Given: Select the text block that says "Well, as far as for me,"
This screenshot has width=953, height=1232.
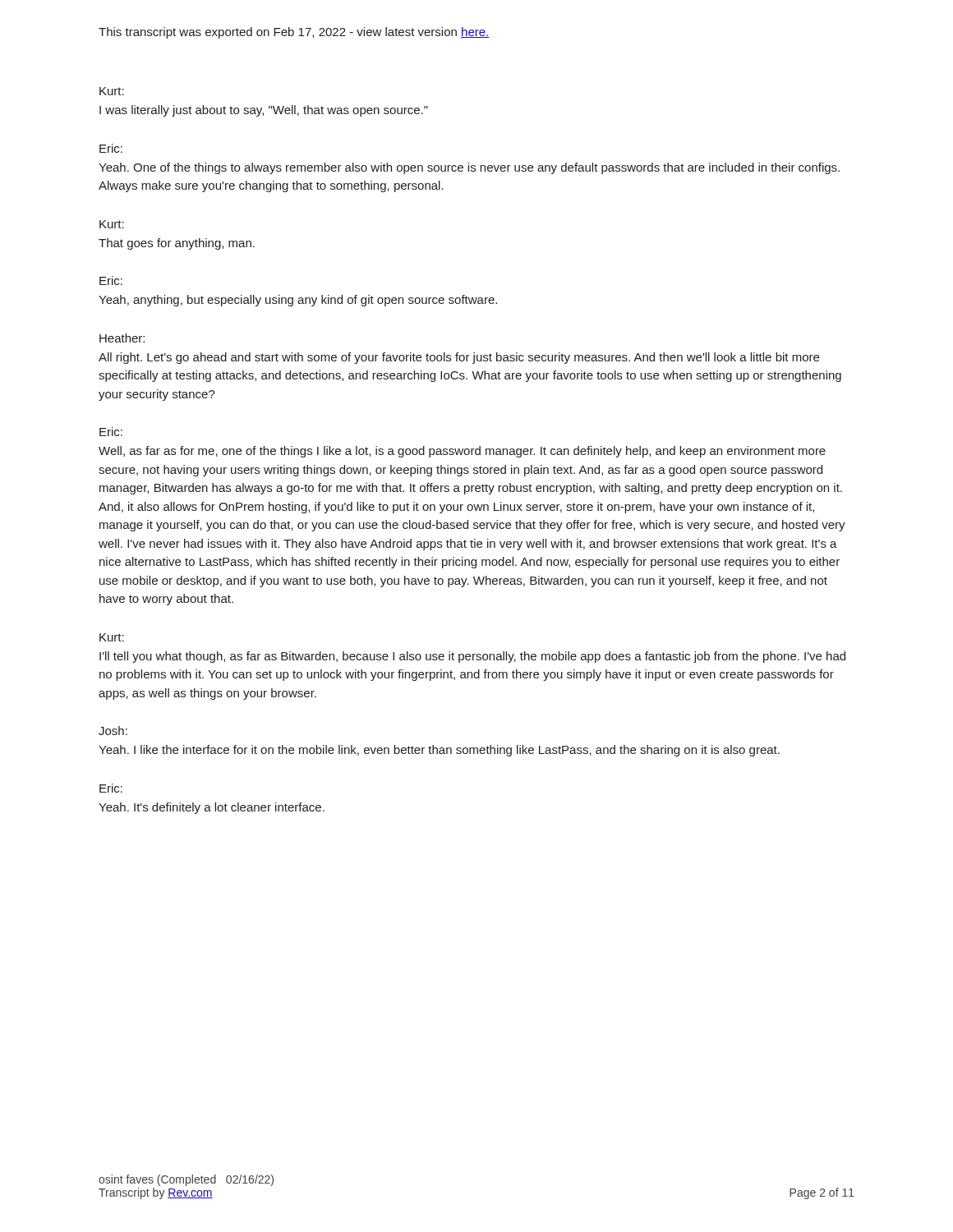Looking at the screenshot, I should click(x=472, y=524).
